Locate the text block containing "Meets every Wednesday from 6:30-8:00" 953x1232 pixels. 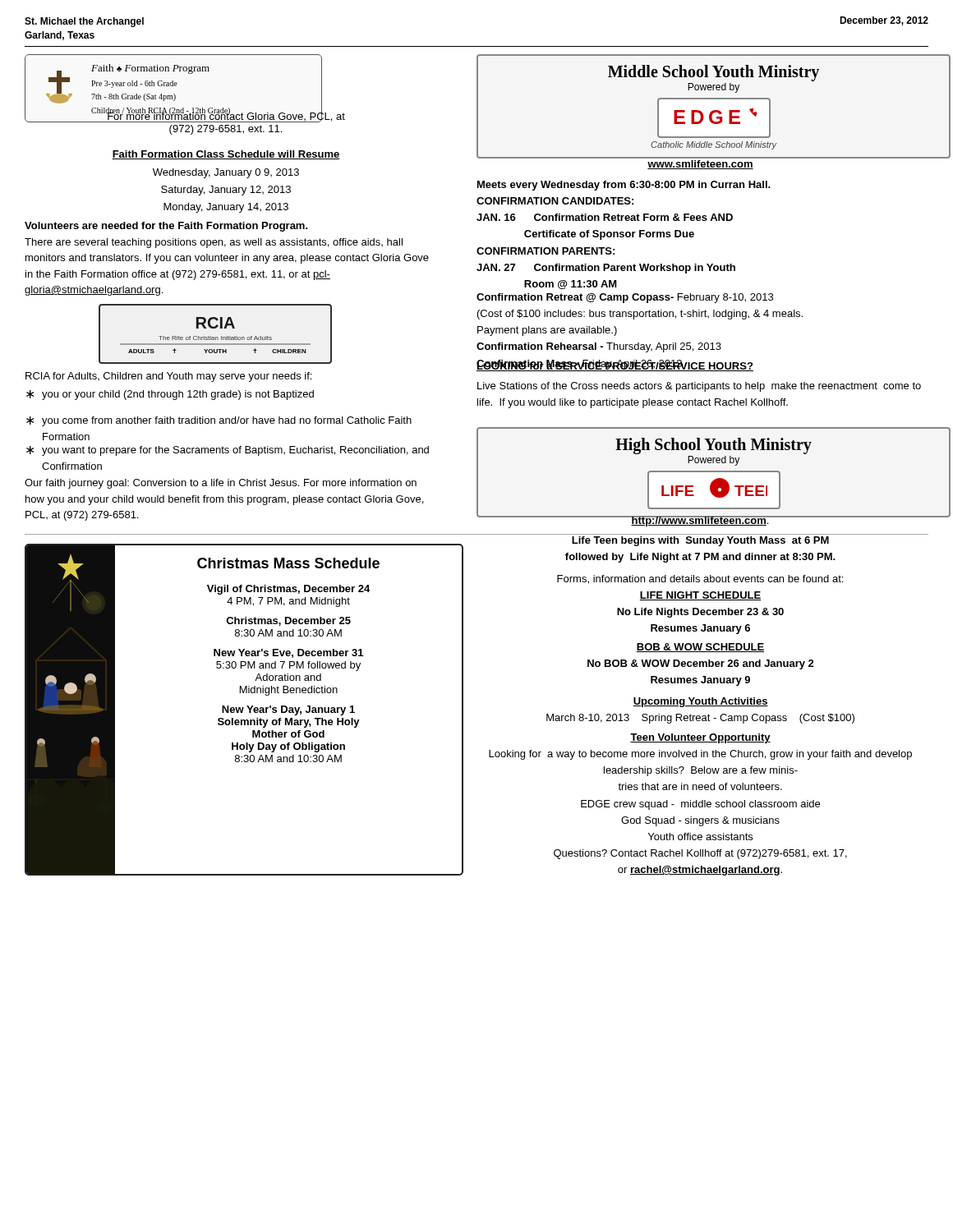point(624,209)
